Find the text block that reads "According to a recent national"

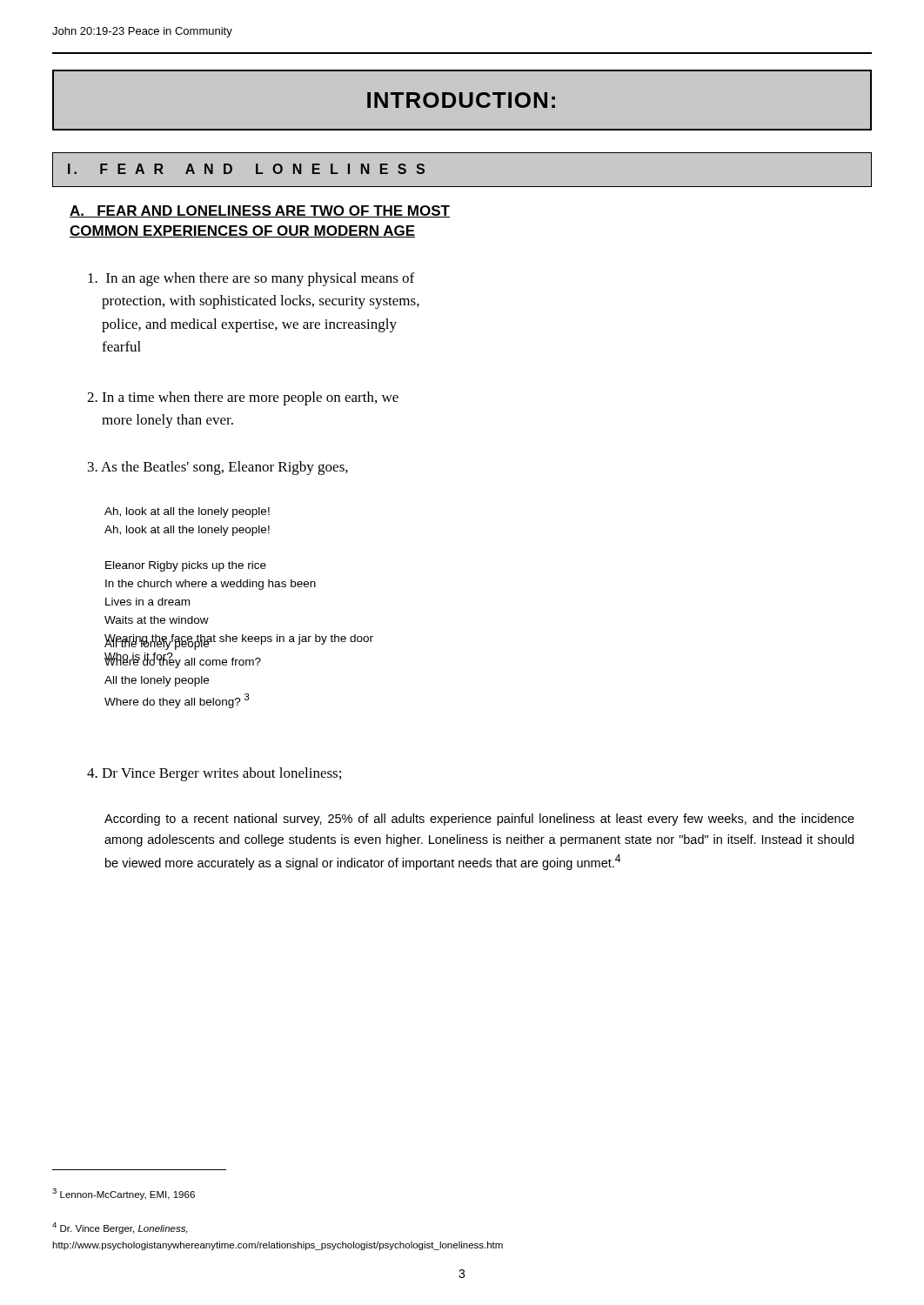click(x=479, y=841)
